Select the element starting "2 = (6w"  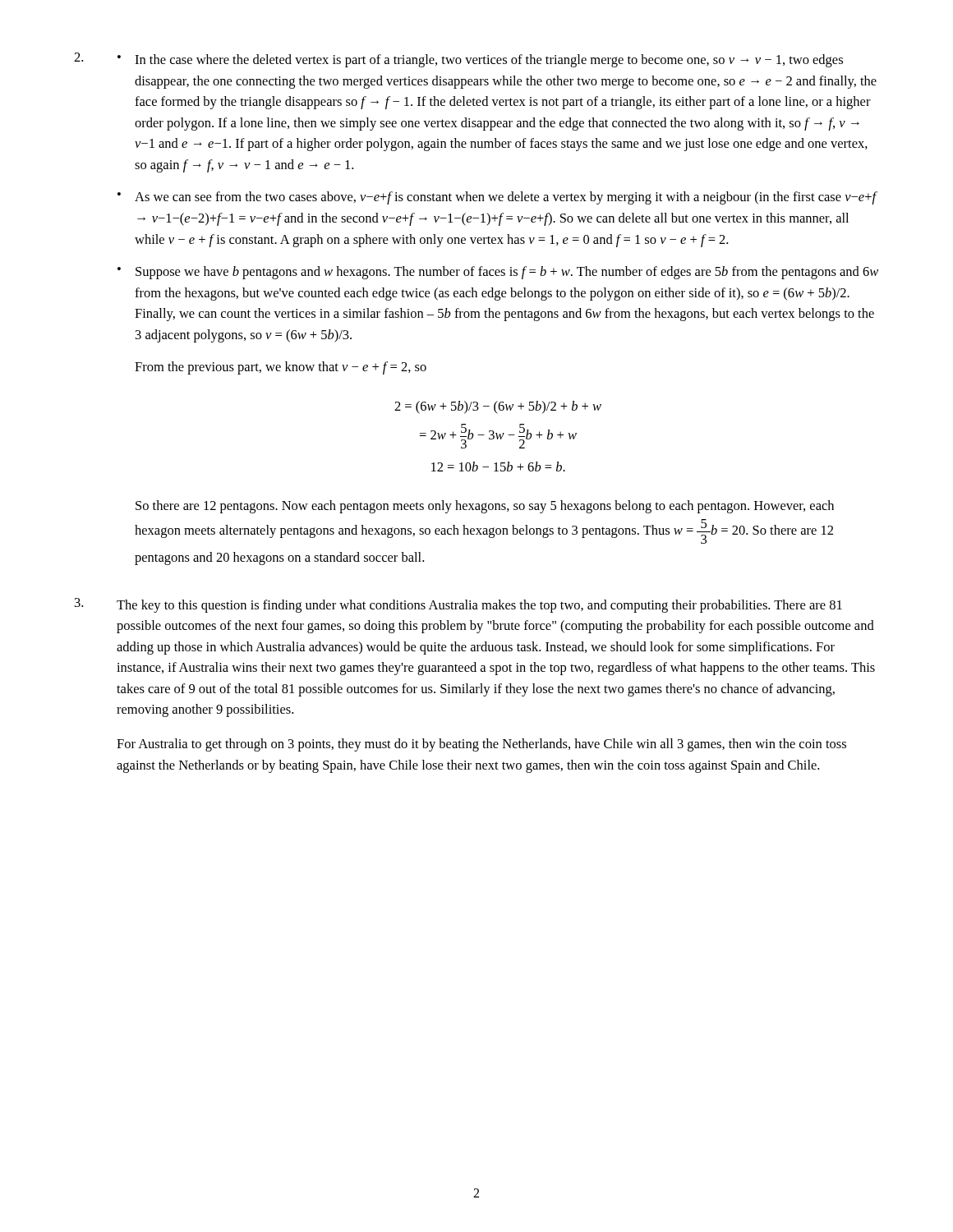click(498, 437)
